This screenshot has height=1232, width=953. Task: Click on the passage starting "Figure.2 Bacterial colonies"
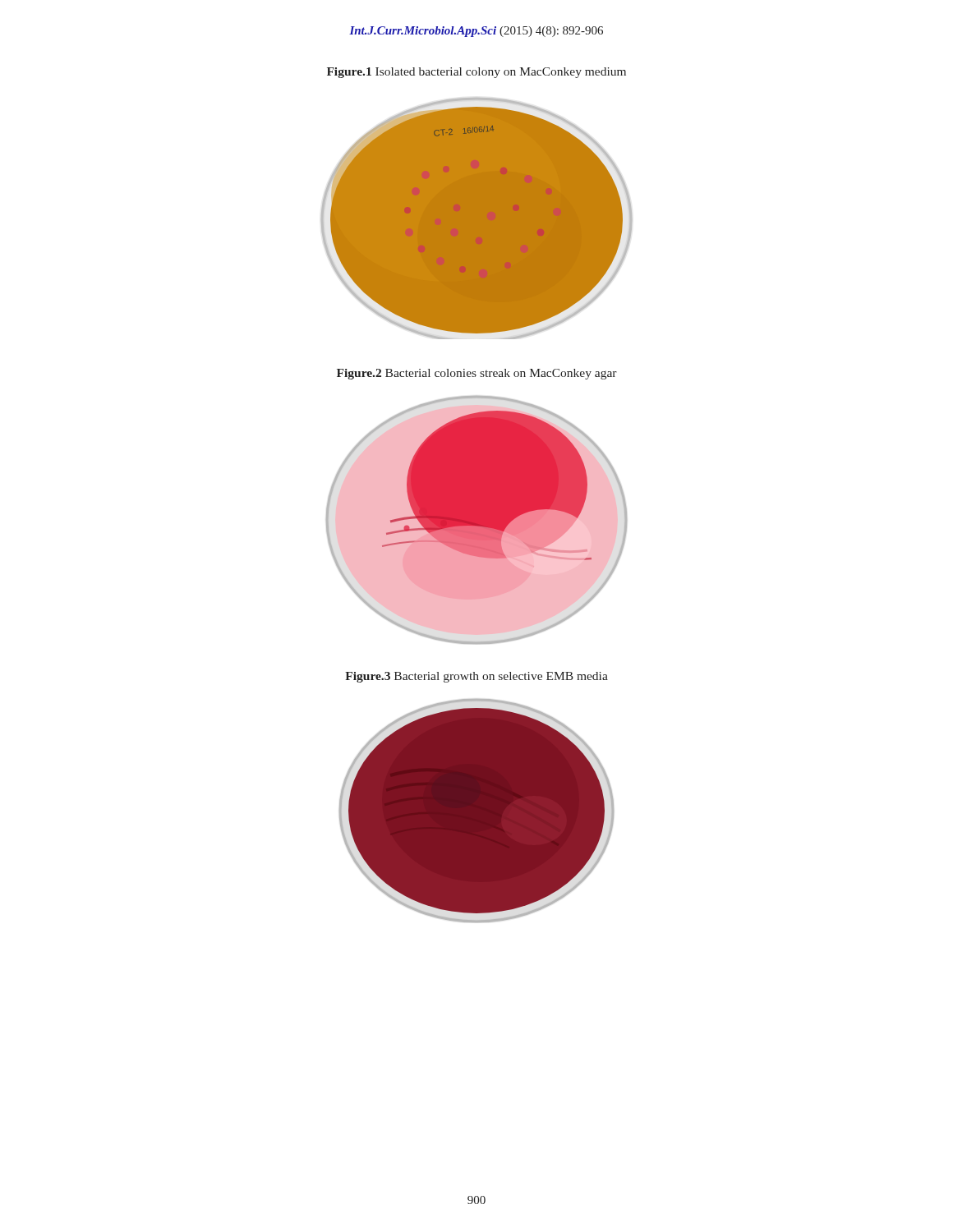(476, 372)
